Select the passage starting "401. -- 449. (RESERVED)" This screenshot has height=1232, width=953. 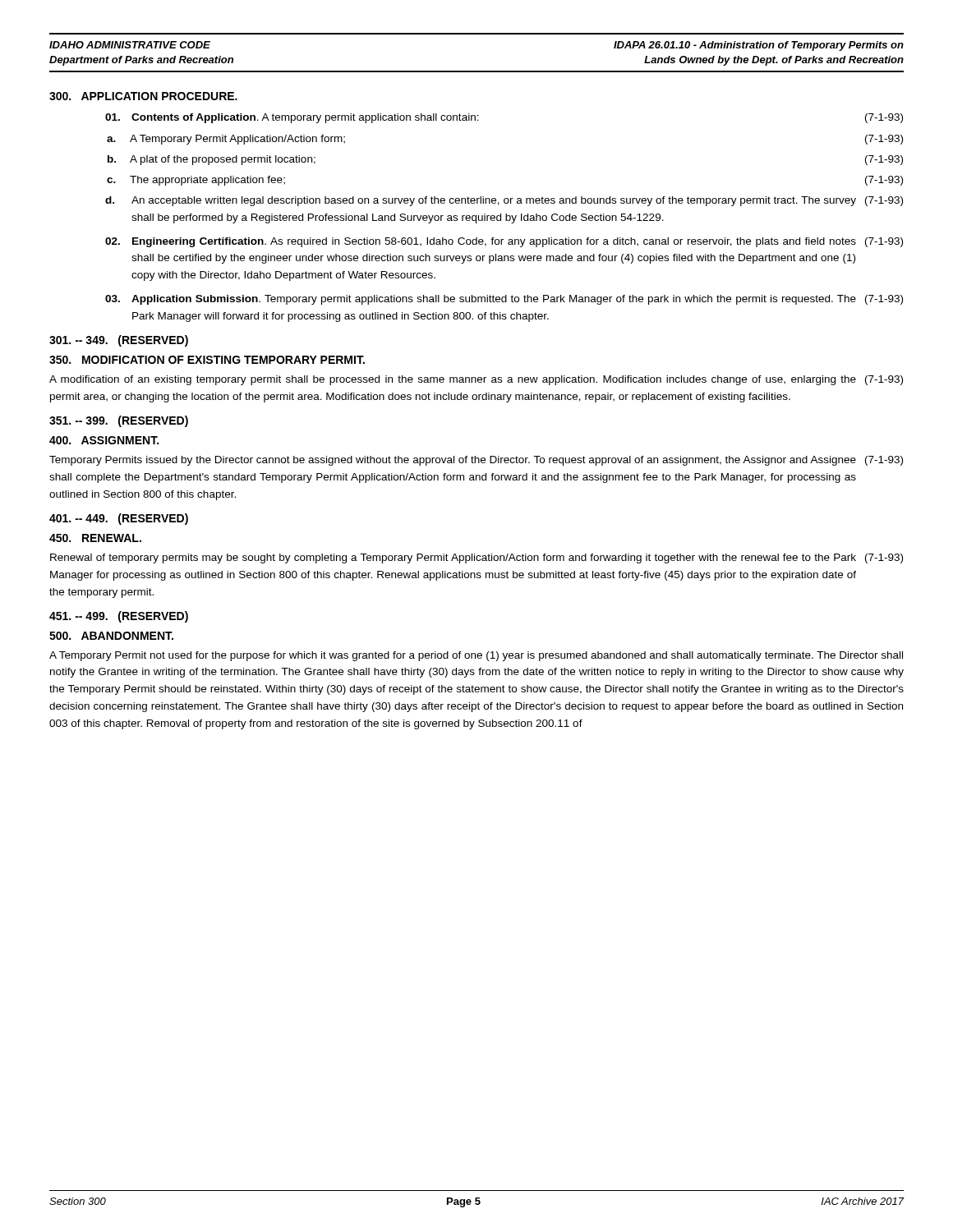click(119, 518)
